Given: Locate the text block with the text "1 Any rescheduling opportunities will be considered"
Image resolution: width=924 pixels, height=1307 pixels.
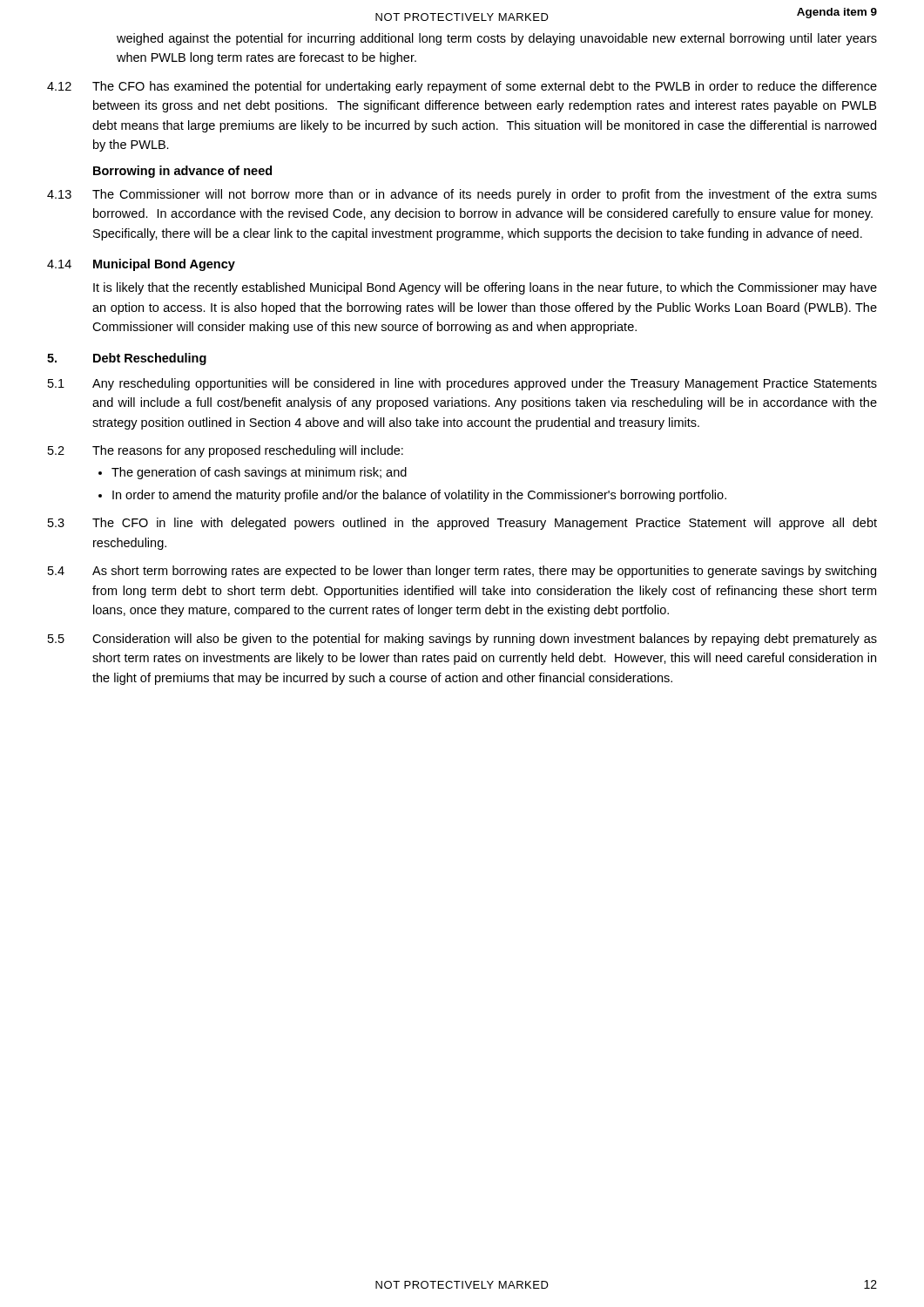Looking at the screenshot, I should [462, 403].
